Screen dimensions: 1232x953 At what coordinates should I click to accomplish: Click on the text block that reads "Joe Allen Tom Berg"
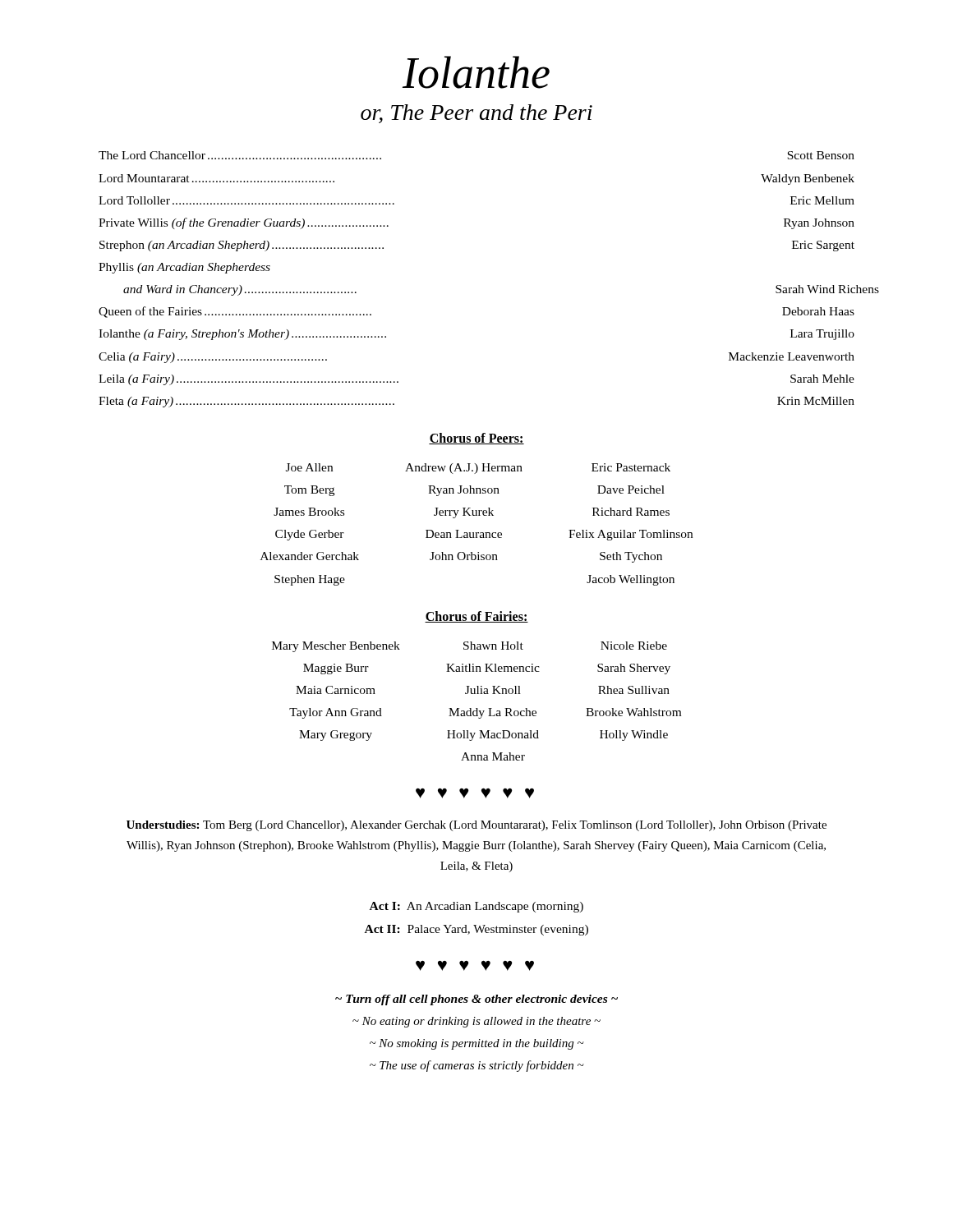476,523
